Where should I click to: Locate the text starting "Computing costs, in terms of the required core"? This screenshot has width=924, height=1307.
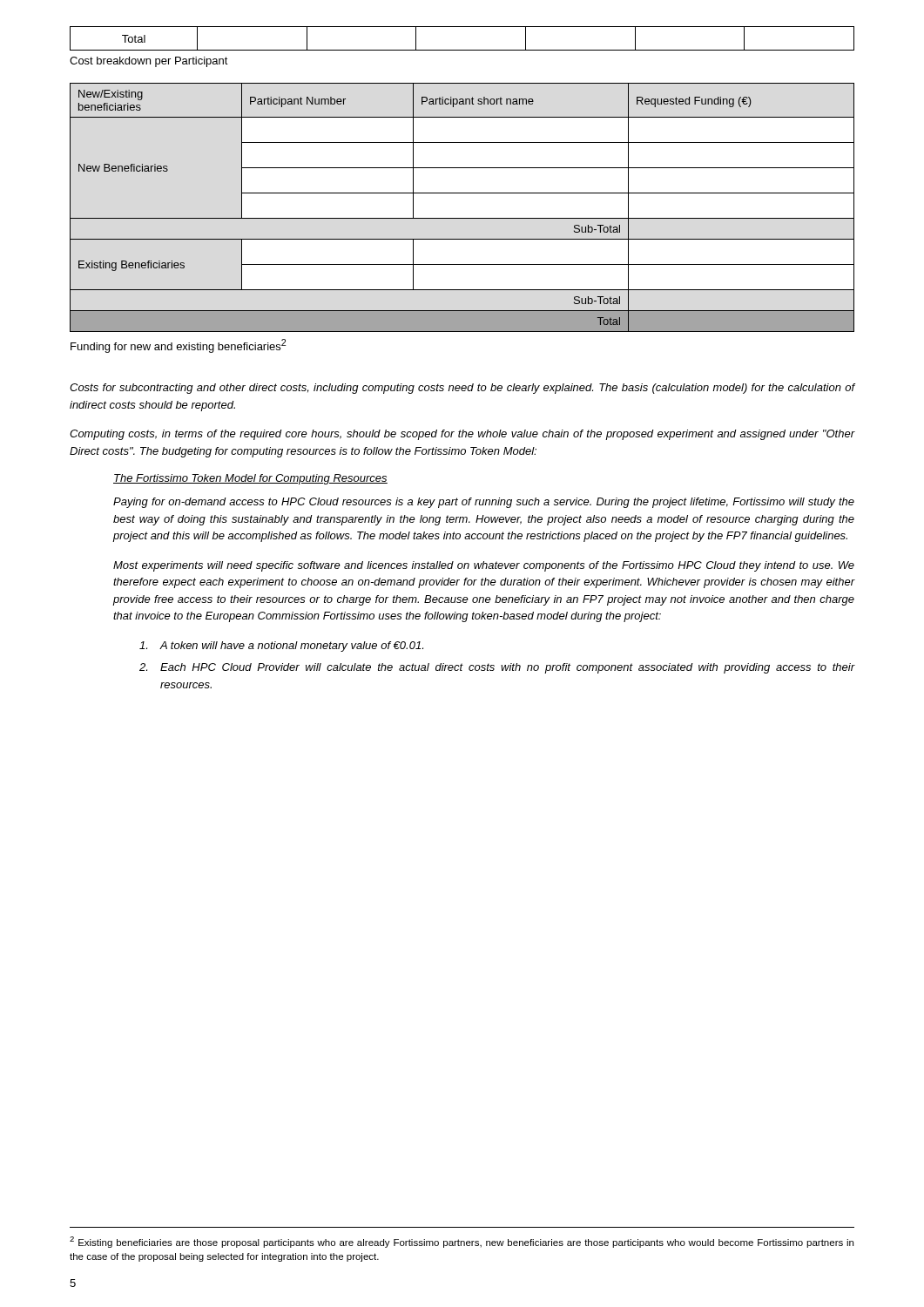click(x=462, y=443)
